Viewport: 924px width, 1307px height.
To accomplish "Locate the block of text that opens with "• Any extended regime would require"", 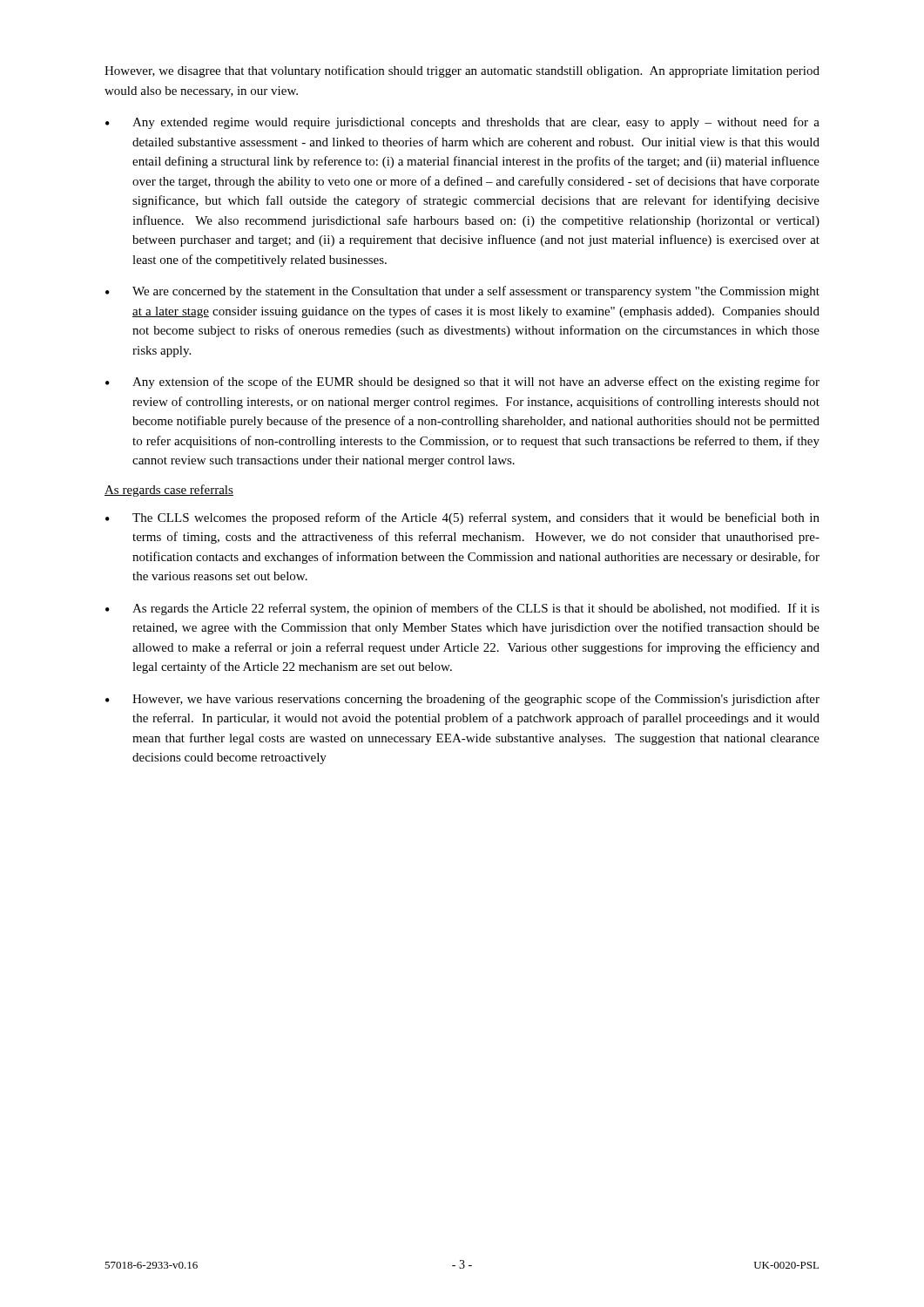I will (462, 191).
